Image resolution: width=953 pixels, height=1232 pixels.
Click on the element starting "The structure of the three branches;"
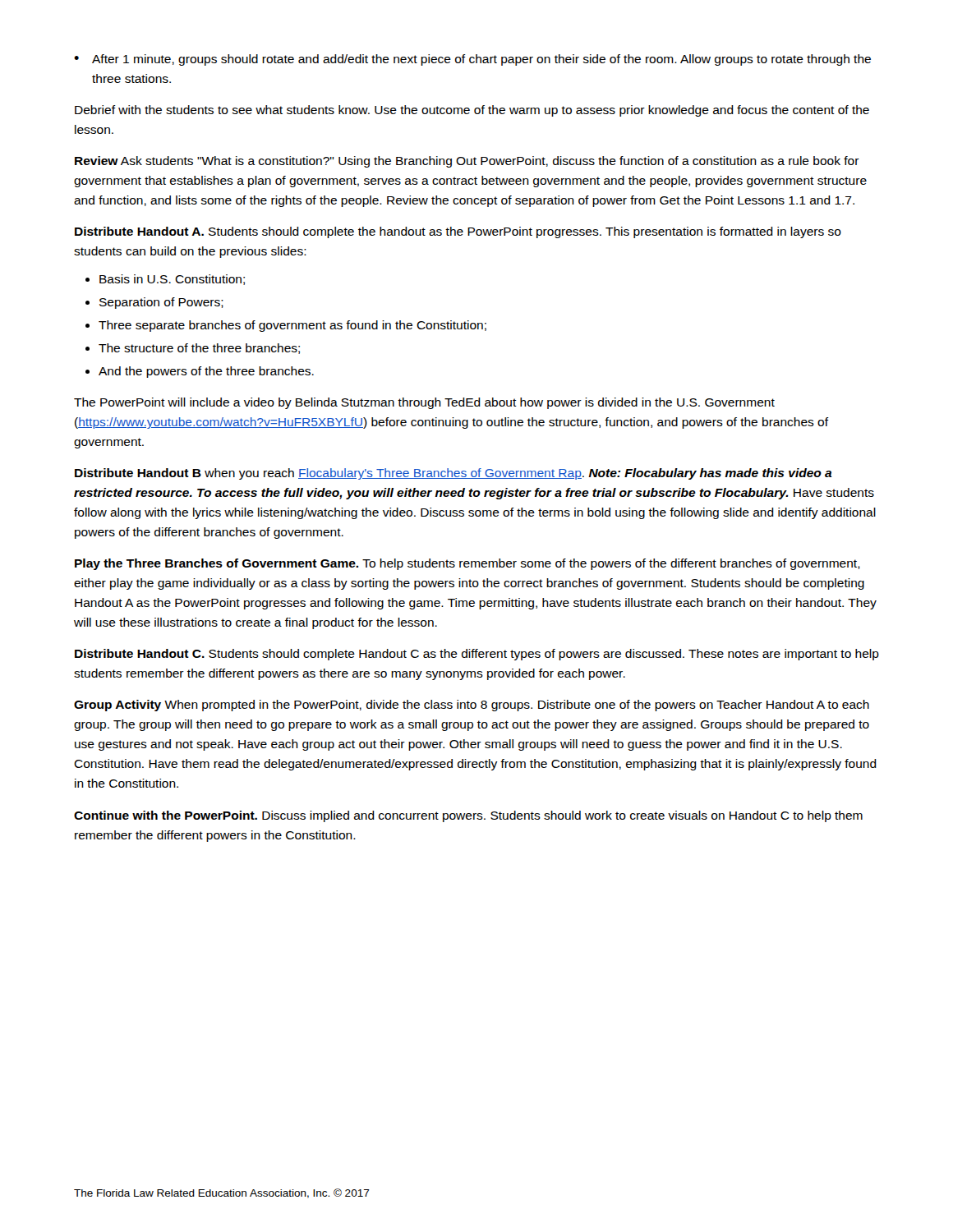pos(200,348)
